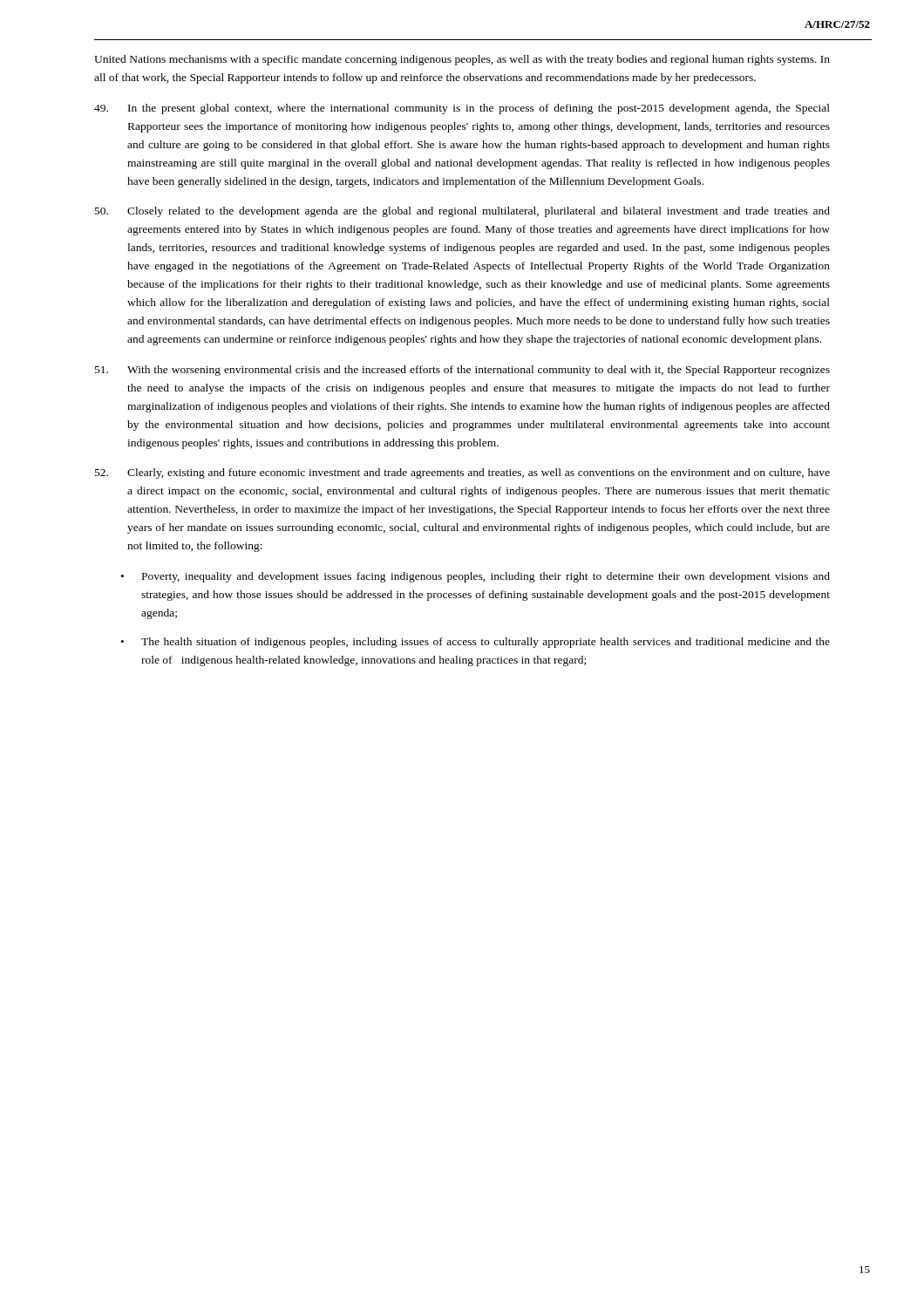Point to the block beginning "• The health situation of indigenous peoples,"
This screenshot has height=1308, width=924.
click(475, 651)
